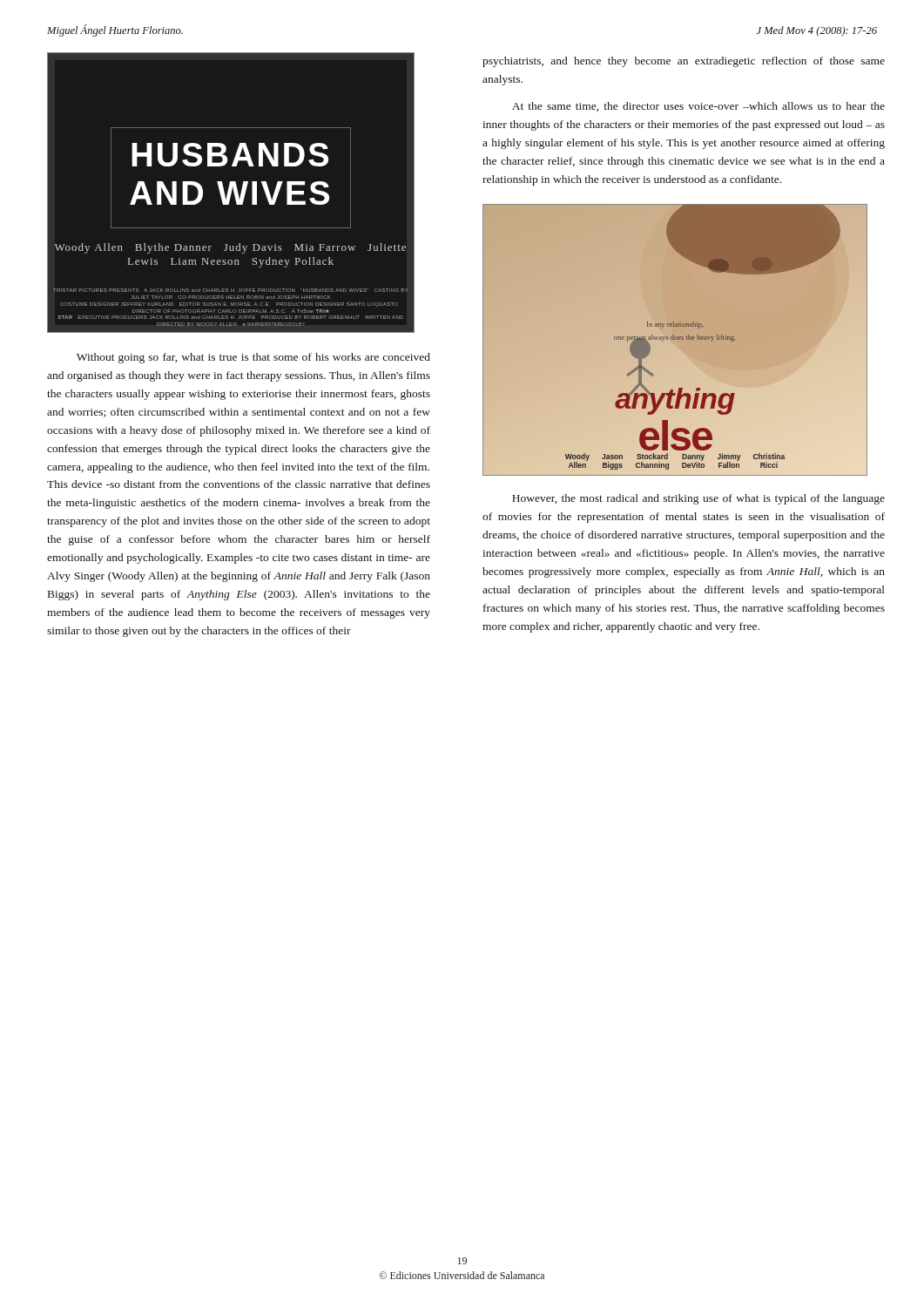
Task: Select the text block that reads "psychiatrists, and hence they become"
Action: click(684, 120)
